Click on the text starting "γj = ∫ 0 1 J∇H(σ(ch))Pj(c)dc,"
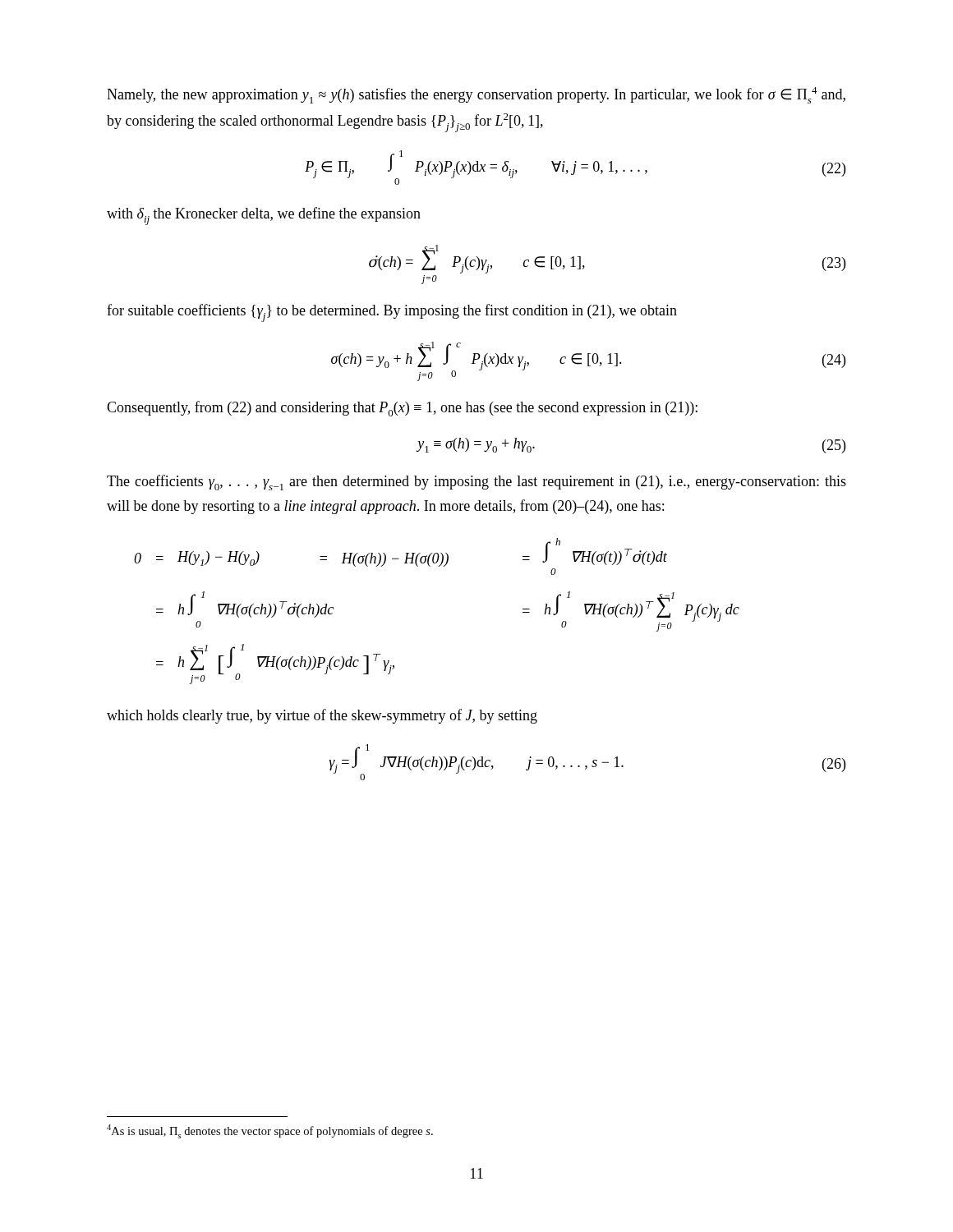The width and height of the screenshot is (953, 1232). pyautogui.click(x=476, y=764)
